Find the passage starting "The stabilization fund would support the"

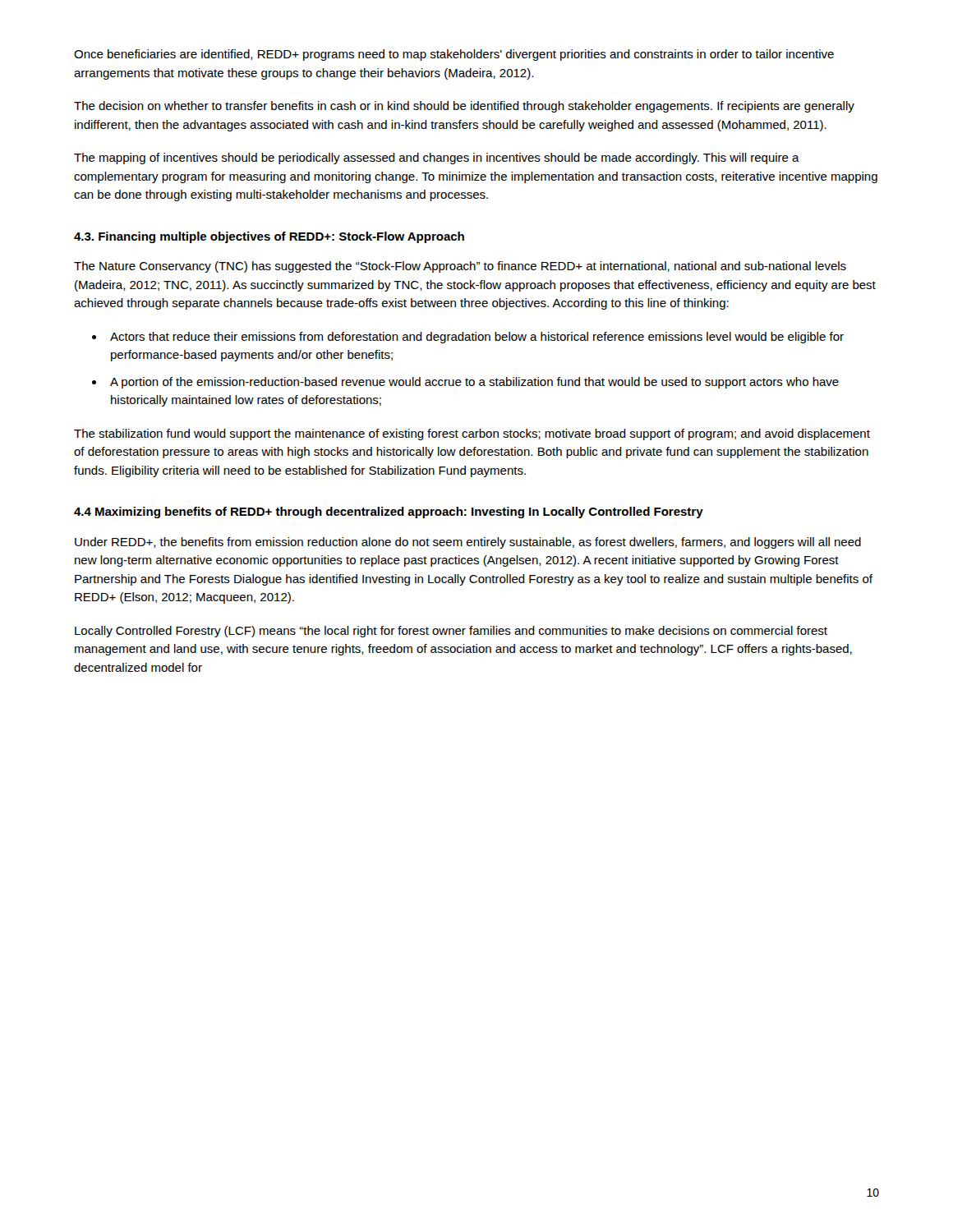point(472,451)
